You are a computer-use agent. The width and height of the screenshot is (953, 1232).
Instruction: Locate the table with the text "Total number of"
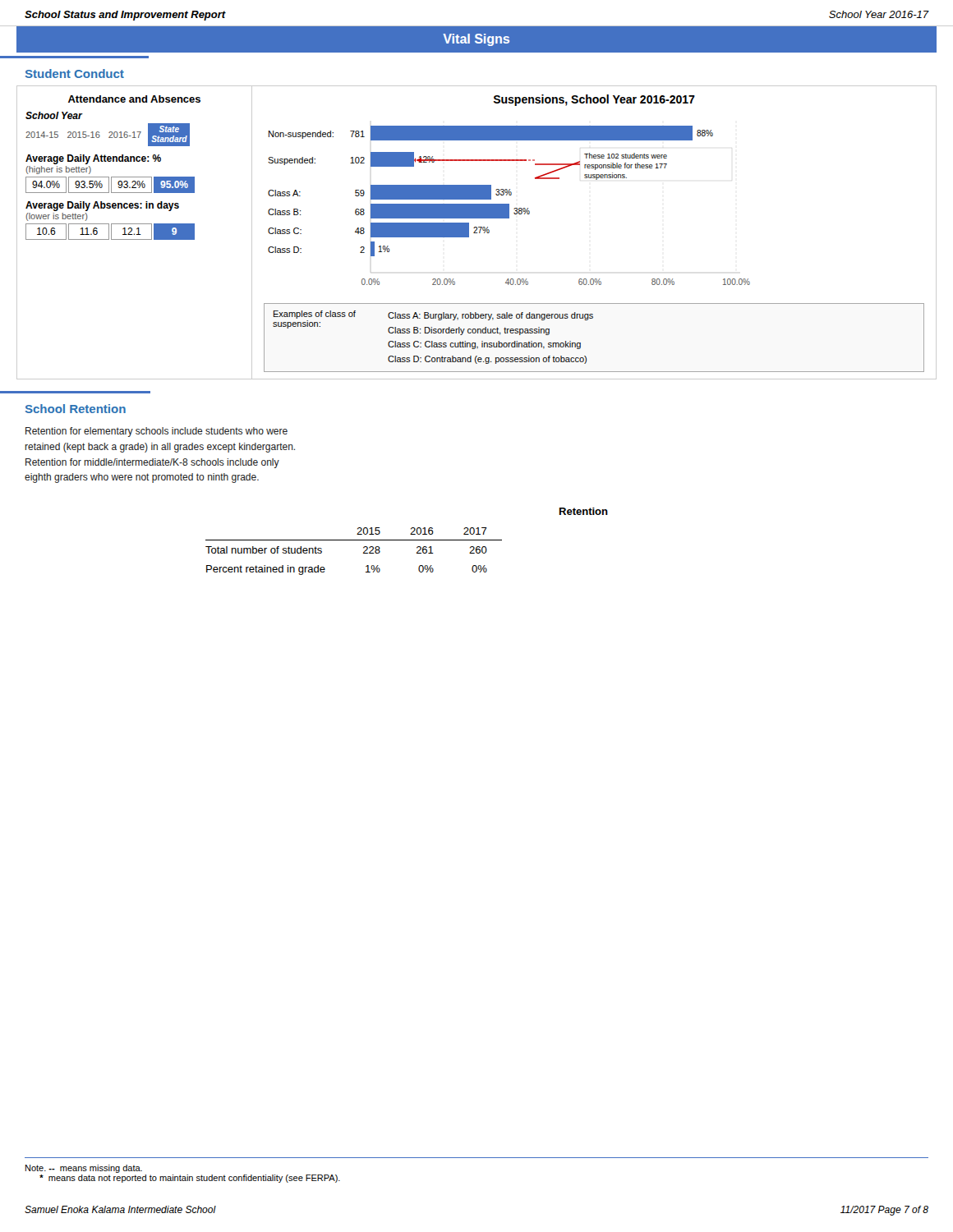[476, 540]
